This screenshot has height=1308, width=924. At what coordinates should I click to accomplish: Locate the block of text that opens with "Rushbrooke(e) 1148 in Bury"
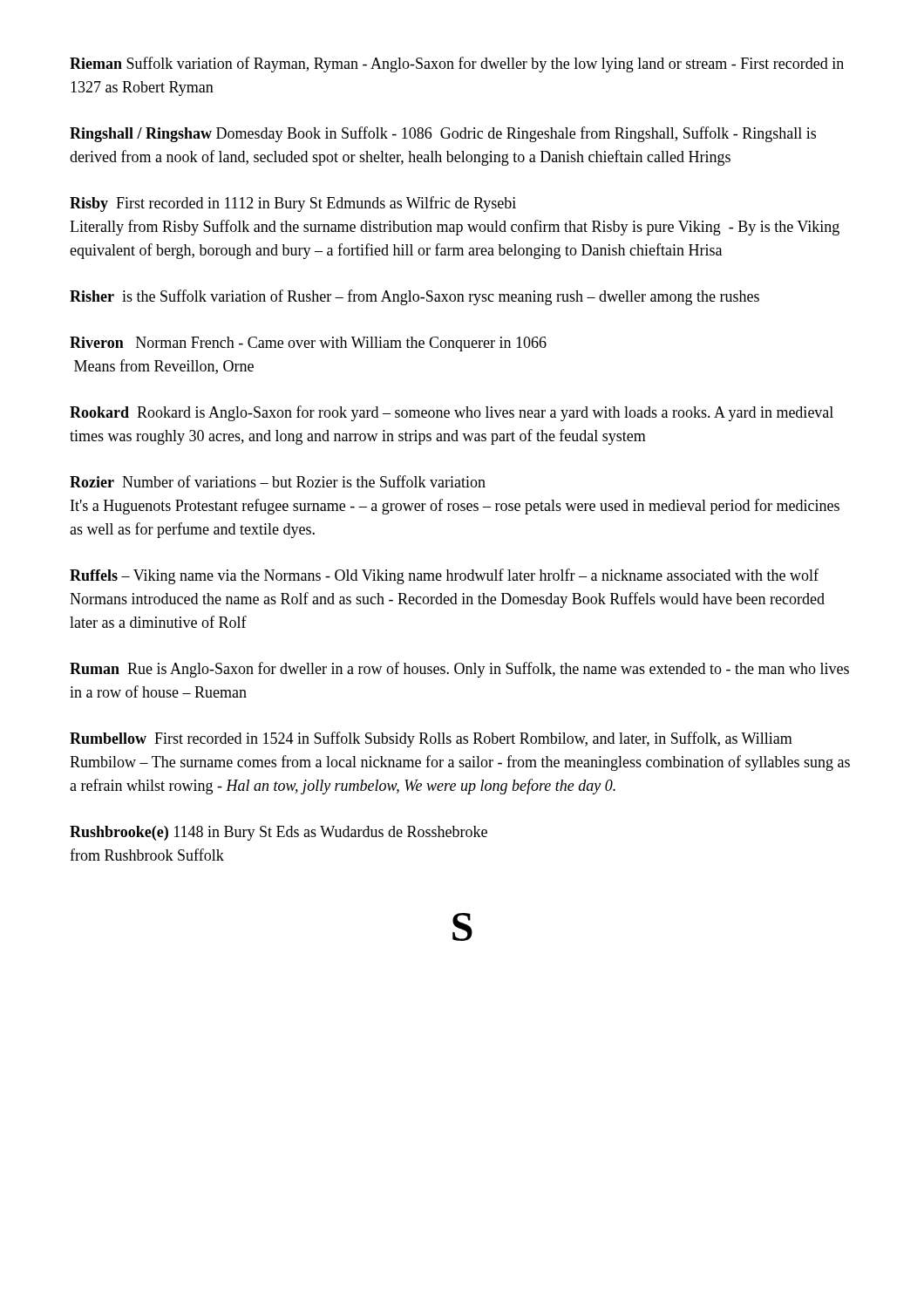click(279, 844)
